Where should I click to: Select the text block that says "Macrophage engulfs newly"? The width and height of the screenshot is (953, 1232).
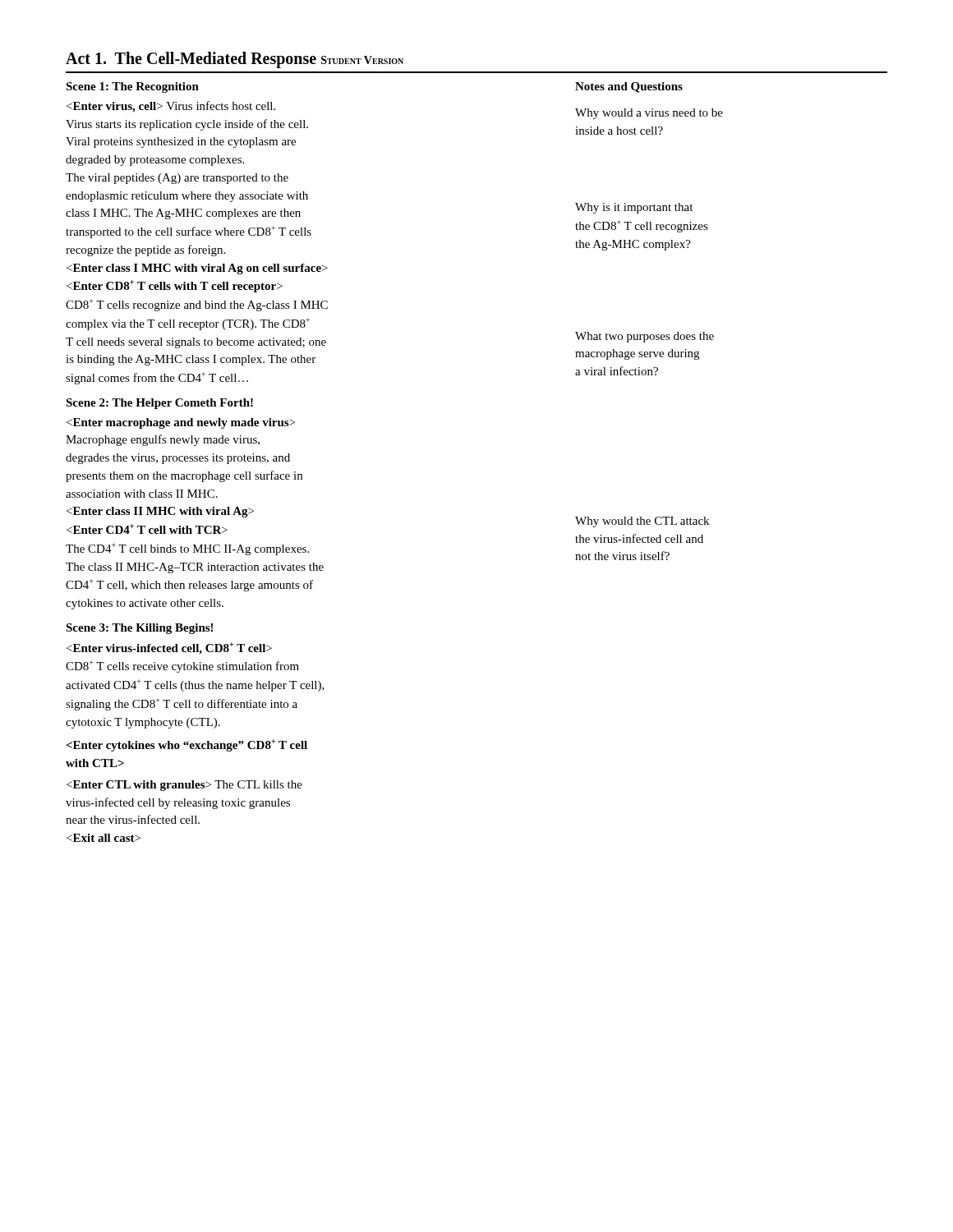195,512
